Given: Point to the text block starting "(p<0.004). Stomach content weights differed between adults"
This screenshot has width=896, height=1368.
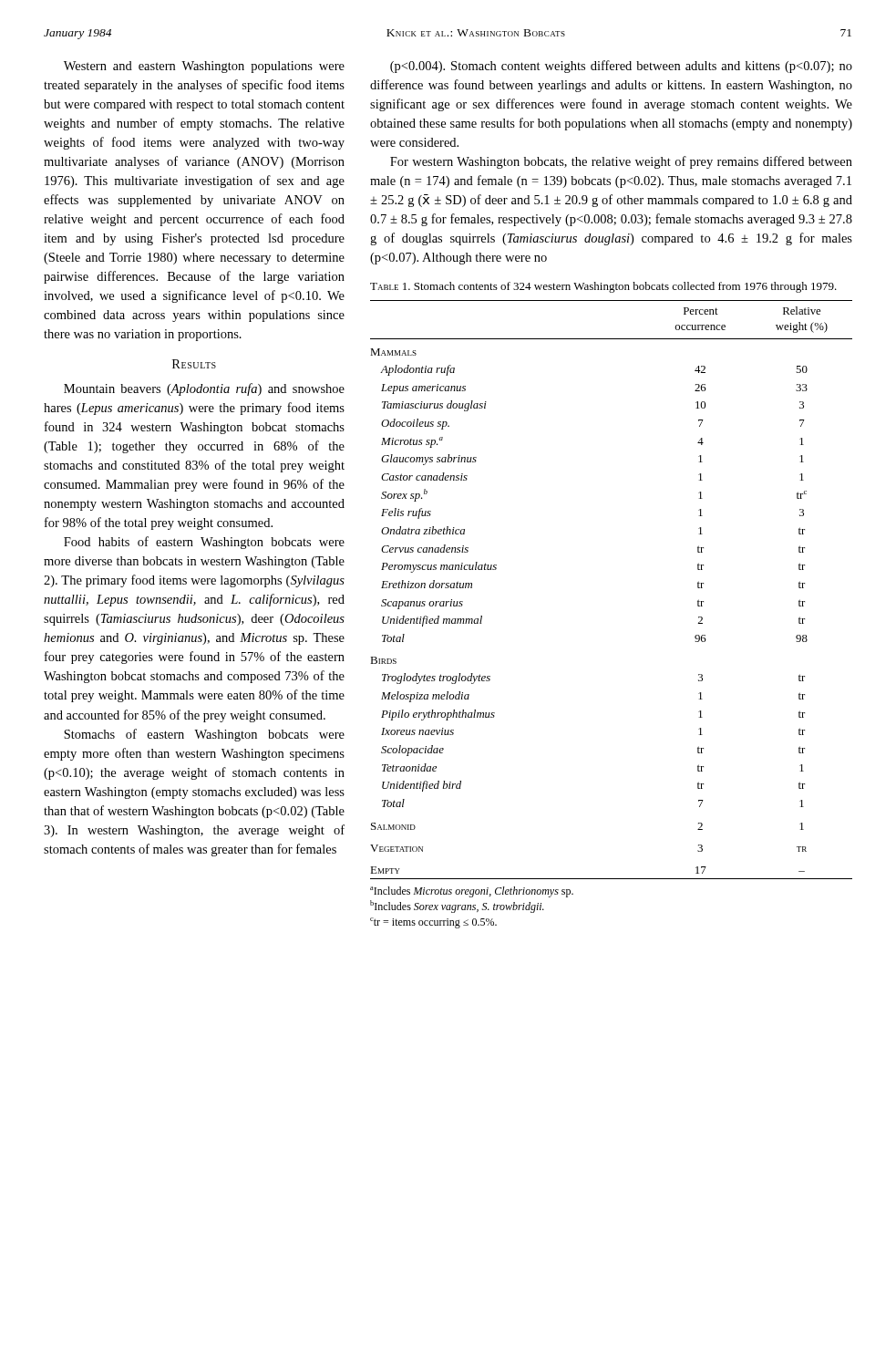Looking at the screenshot, I should click(611, 104).
